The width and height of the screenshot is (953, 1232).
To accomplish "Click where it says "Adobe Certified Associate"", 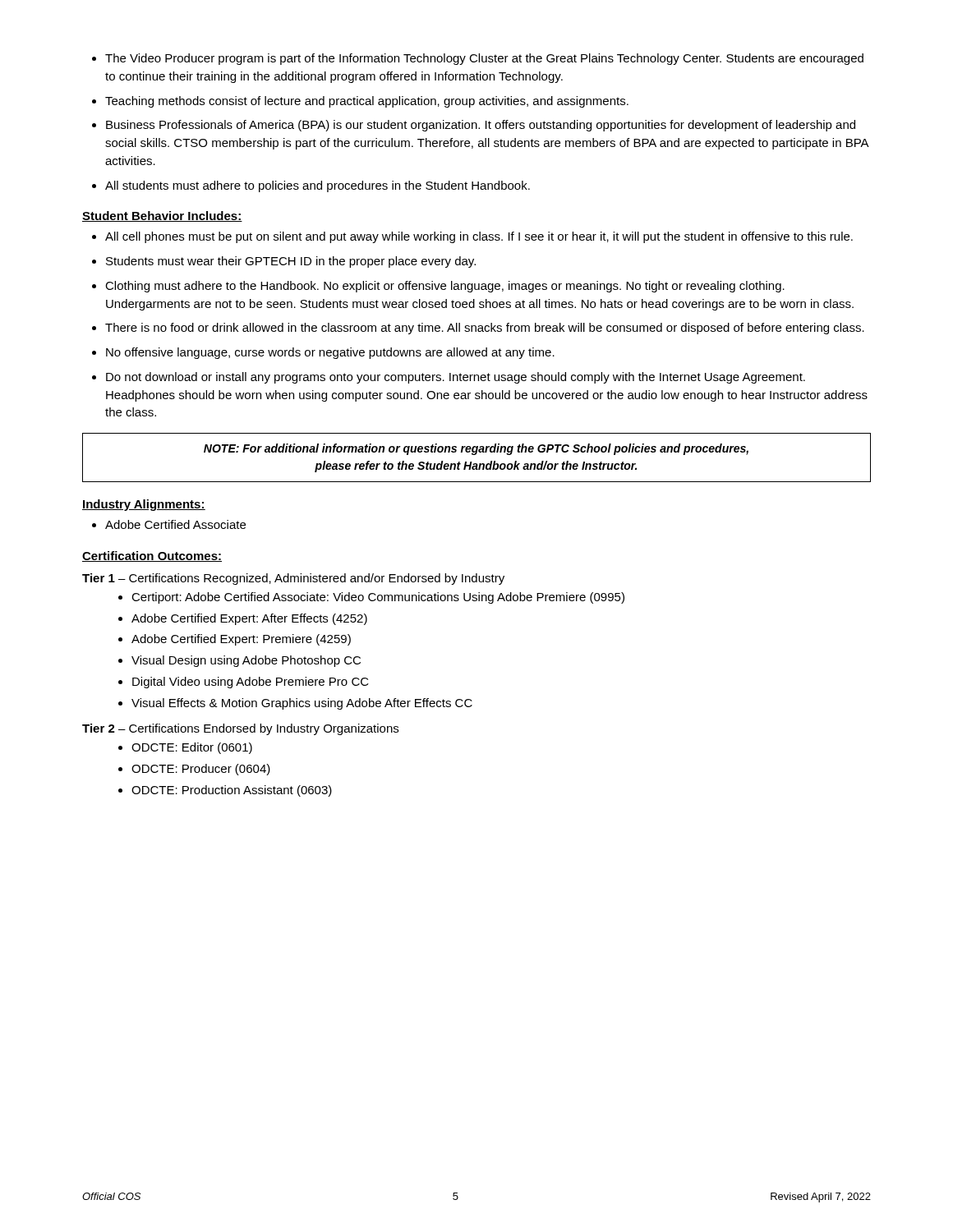I will 169,524.
